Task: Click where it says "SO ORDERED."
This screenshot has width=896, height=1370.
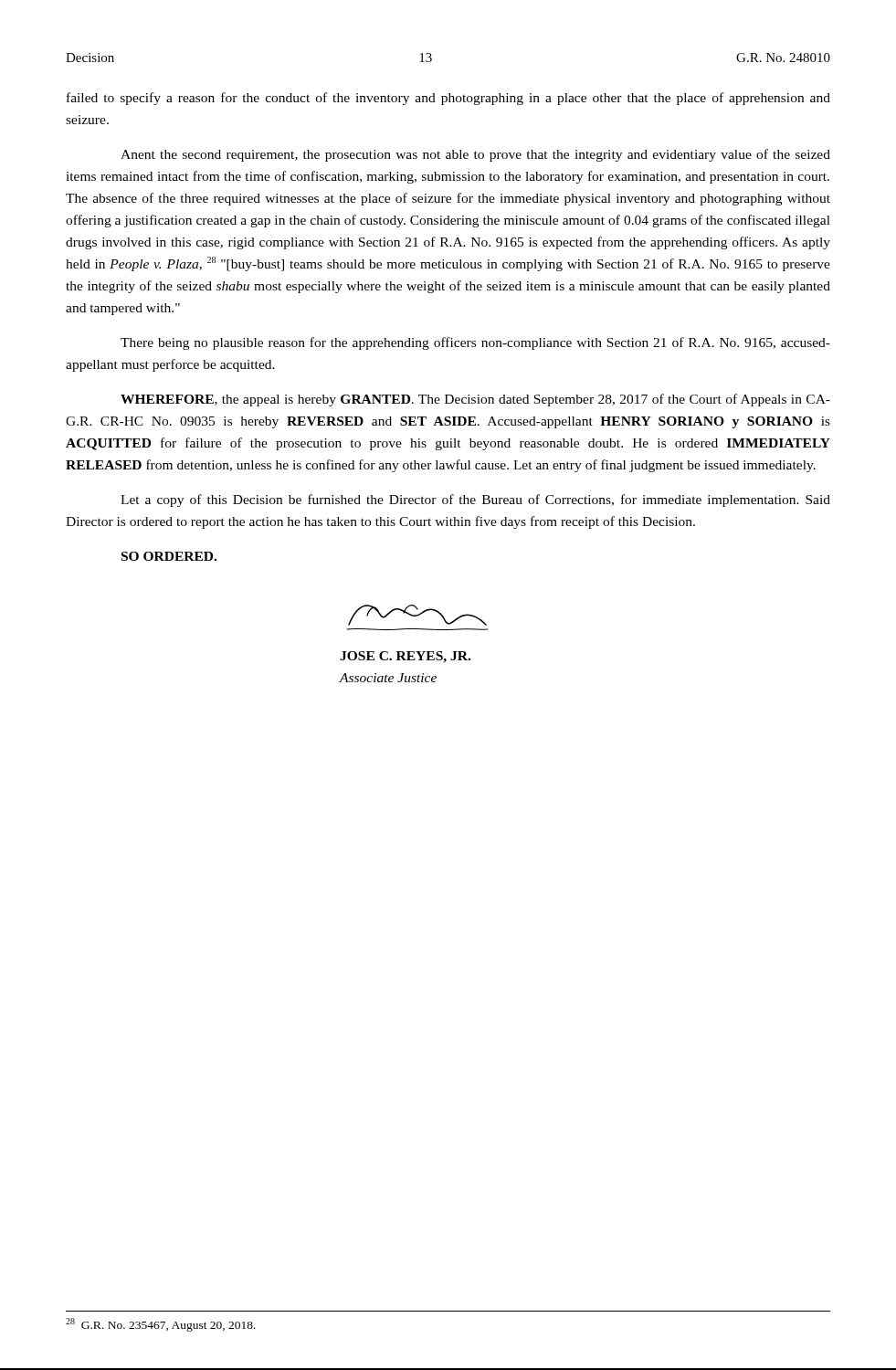Action: [169, 556]
